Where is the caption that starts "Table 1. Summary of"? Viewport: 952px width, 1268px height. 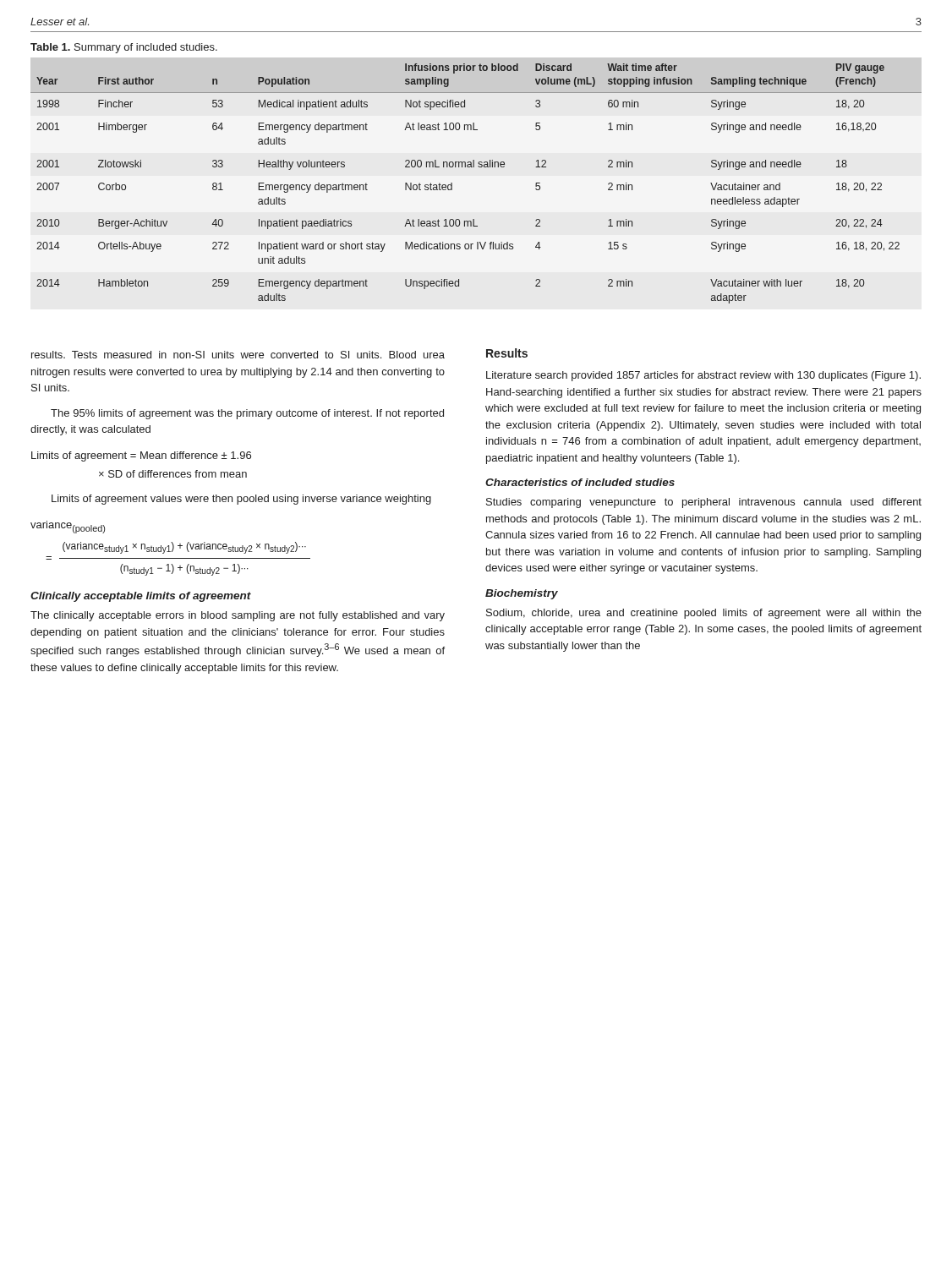pos(124,47)
